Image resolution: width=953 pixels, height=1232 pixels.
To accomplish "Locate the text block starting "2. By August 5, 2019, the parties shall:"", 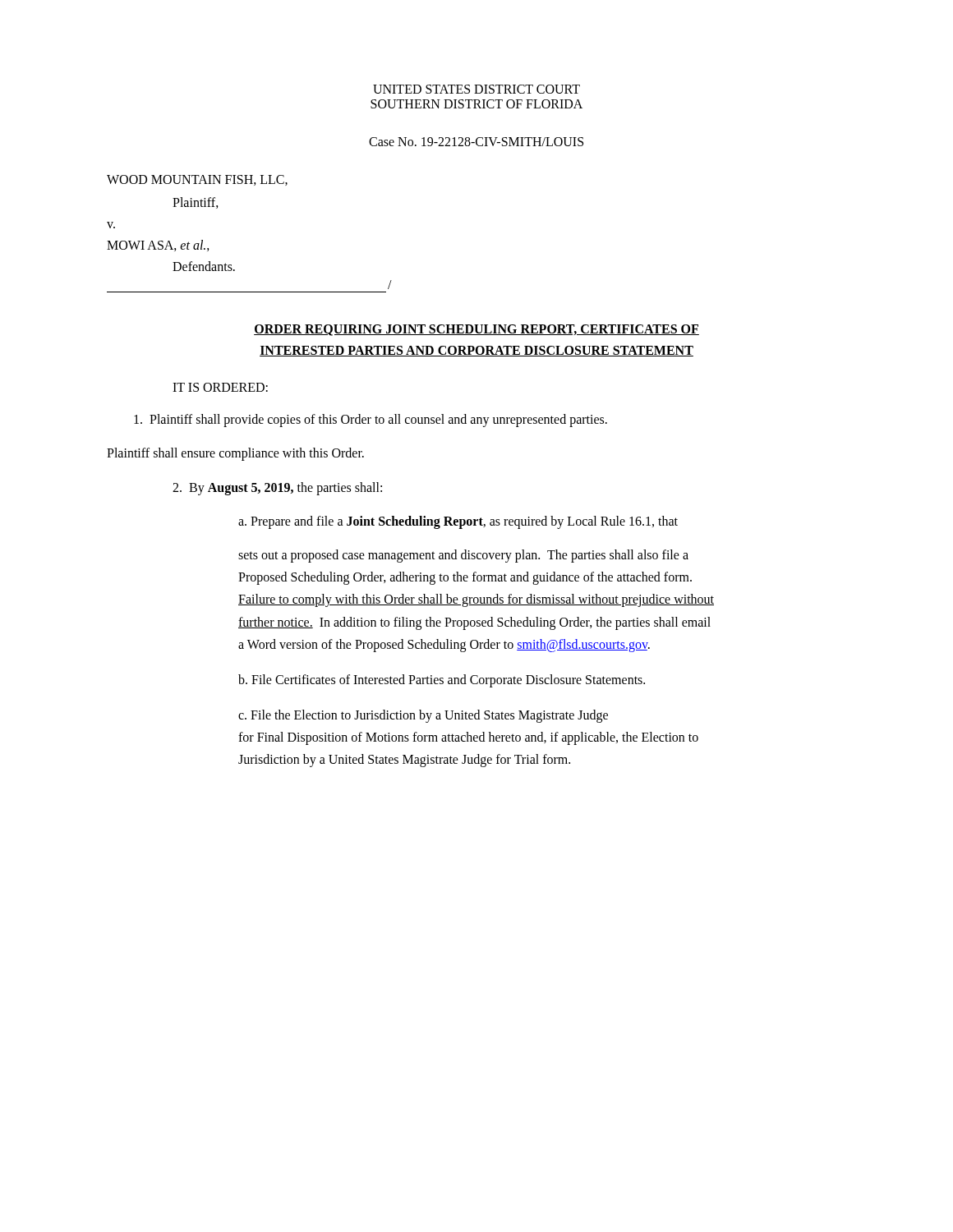I will coord(278,487).
